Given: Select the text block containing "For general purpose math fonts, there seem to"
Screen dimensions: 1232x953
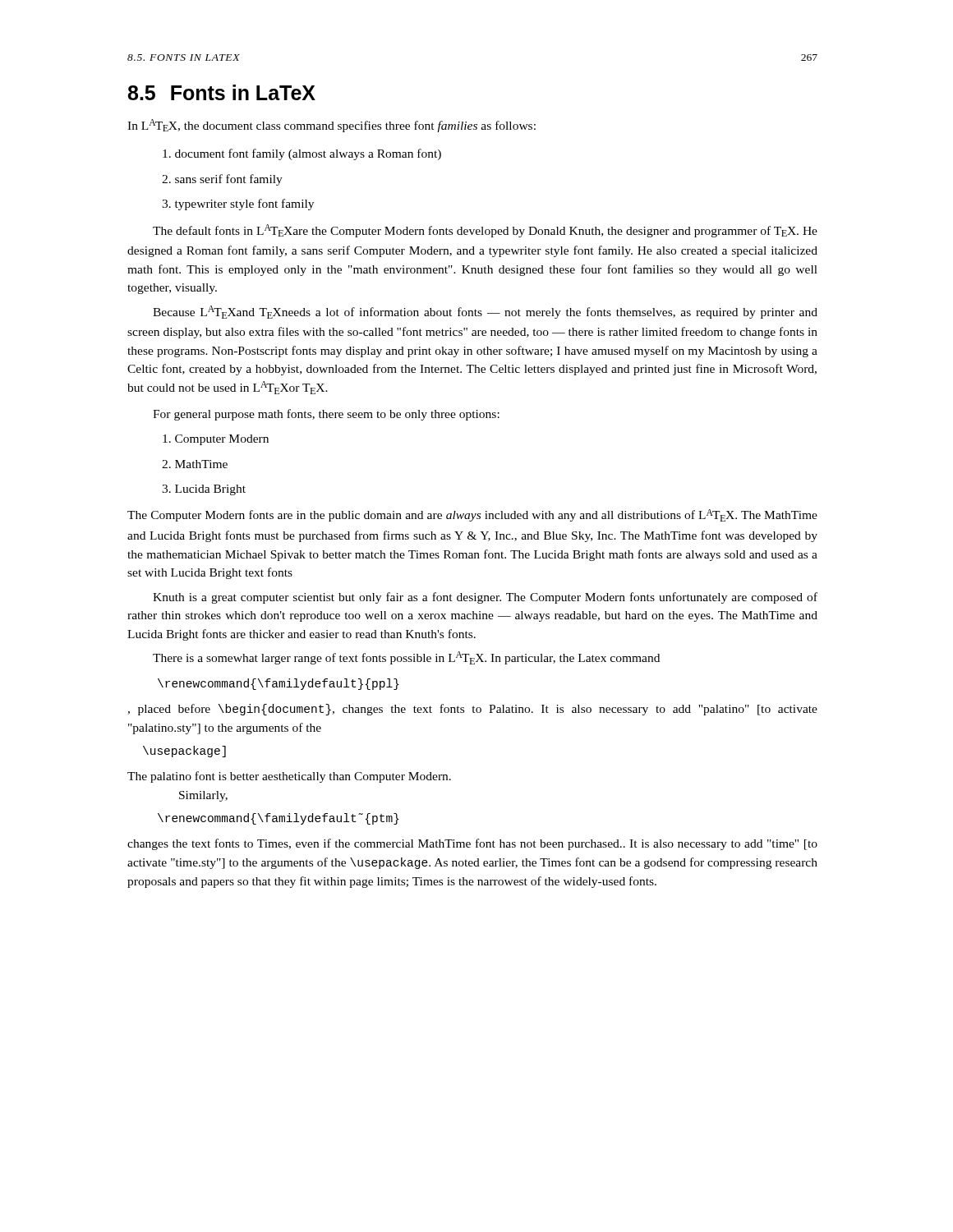Looking at the screenshot, I should (x=472, y=414).
